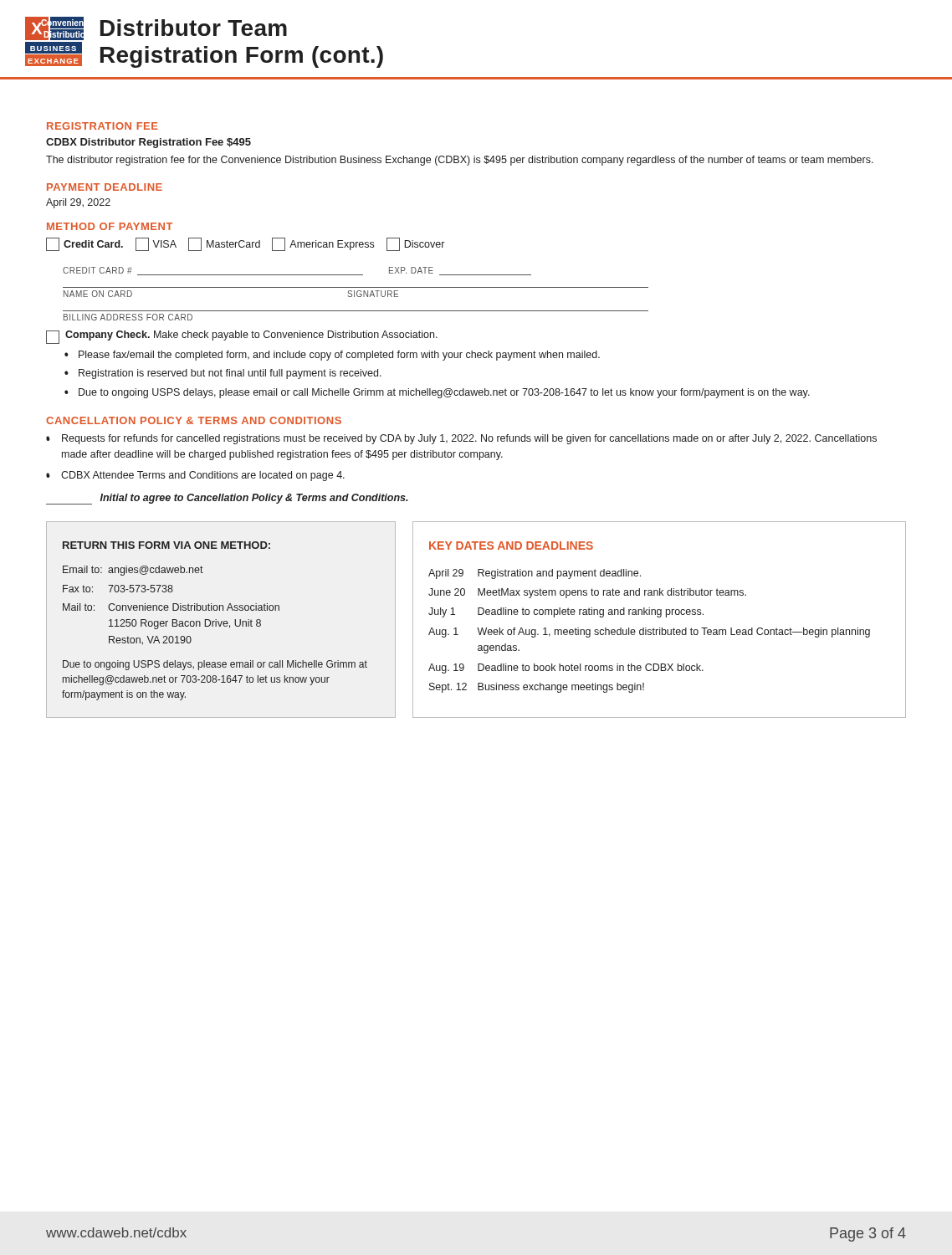The width and height of the screenshot is (952, 1255).
Task: Point to the text block starting "The distributor registration fee for the Convenience"
Action: tap(460, 160)
